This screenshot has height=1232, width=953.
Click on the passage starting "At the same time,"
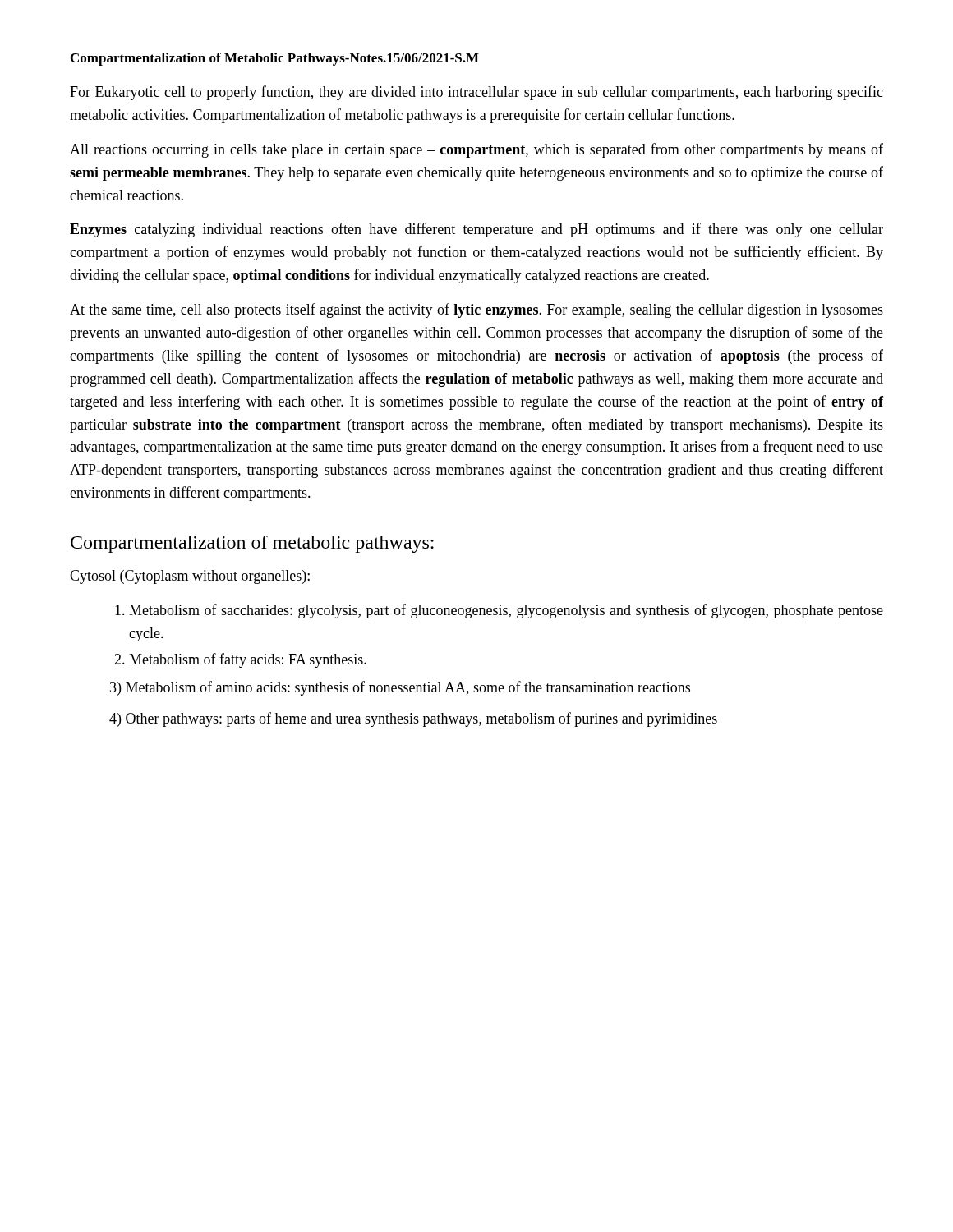pos(476,401)
